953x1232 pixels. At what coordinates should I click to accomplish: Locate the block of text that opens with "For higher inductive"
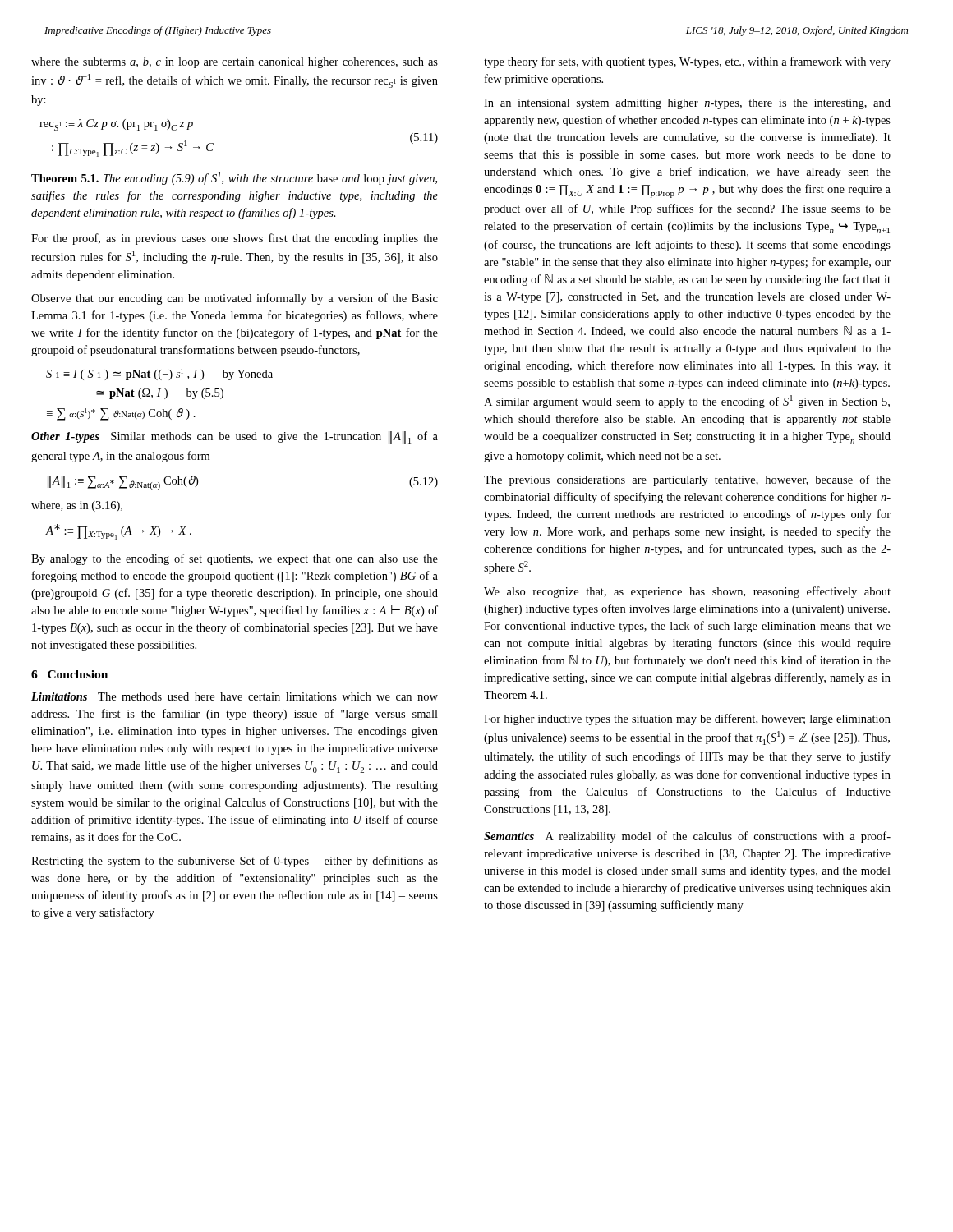coord(687,764)
